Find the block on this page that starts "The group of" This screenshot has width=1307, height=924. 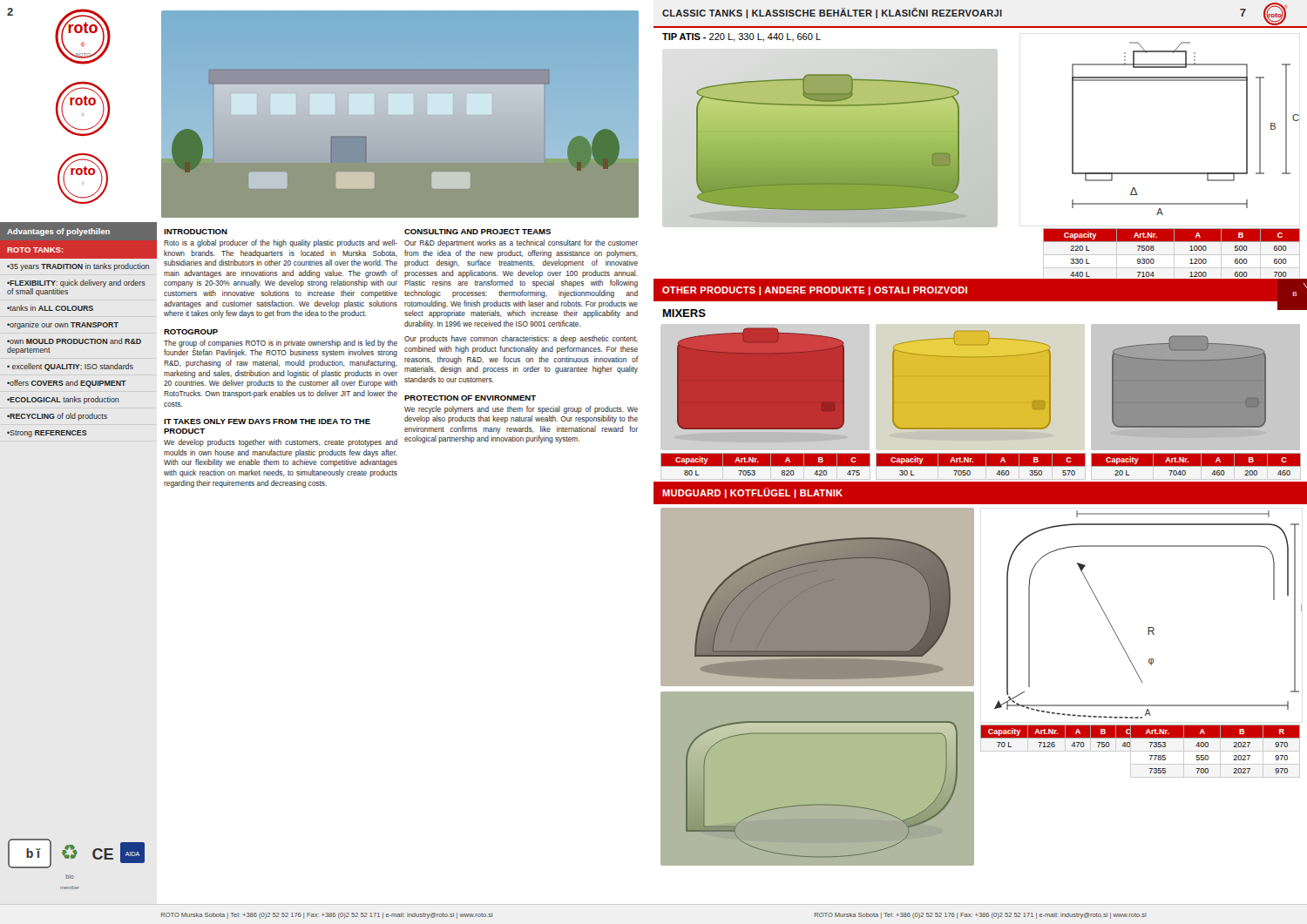(281, 373)
